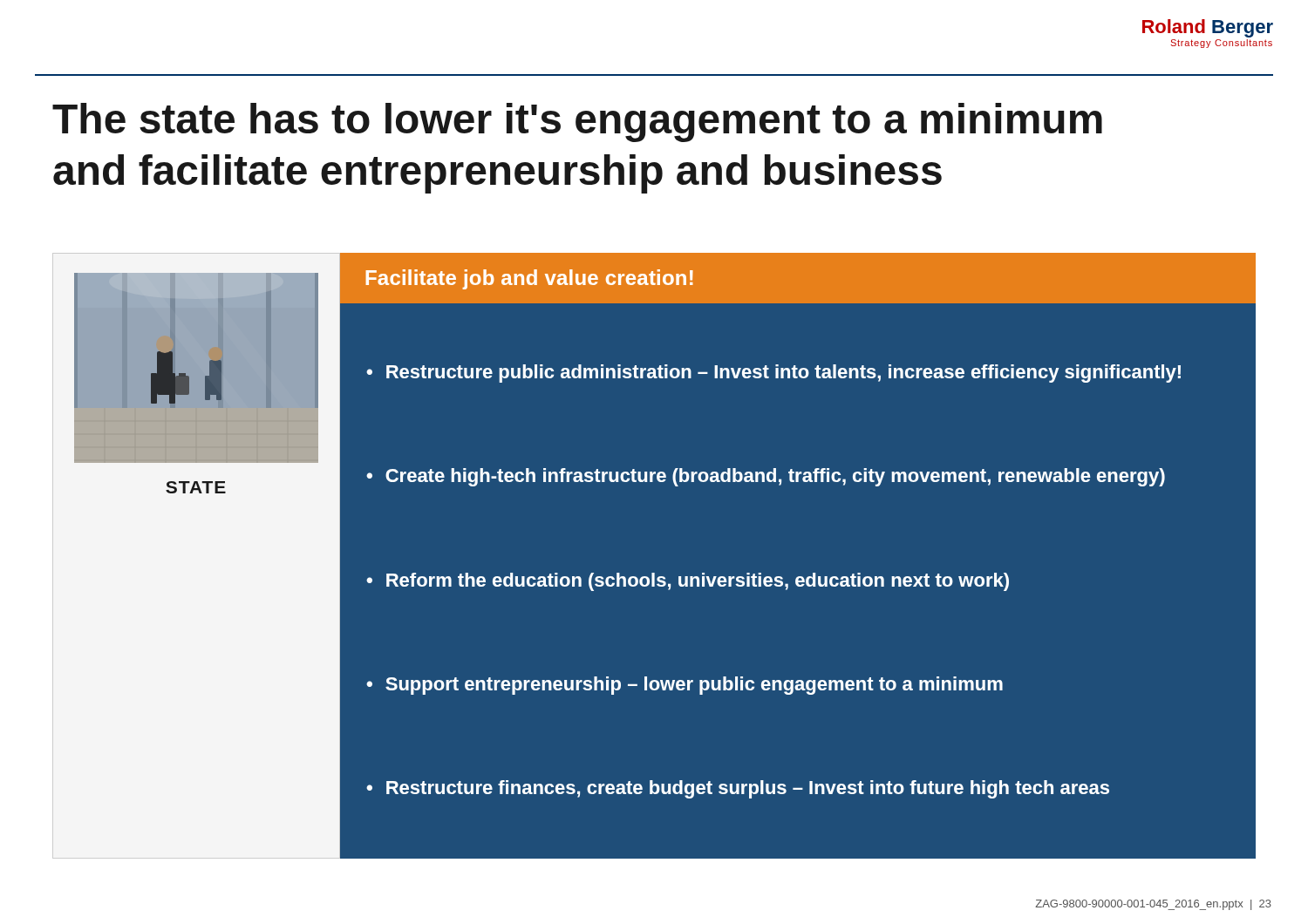Locate the block starting "Facilitate job and value creation!"
1308x924 pixels.
[x=530, y=278]
